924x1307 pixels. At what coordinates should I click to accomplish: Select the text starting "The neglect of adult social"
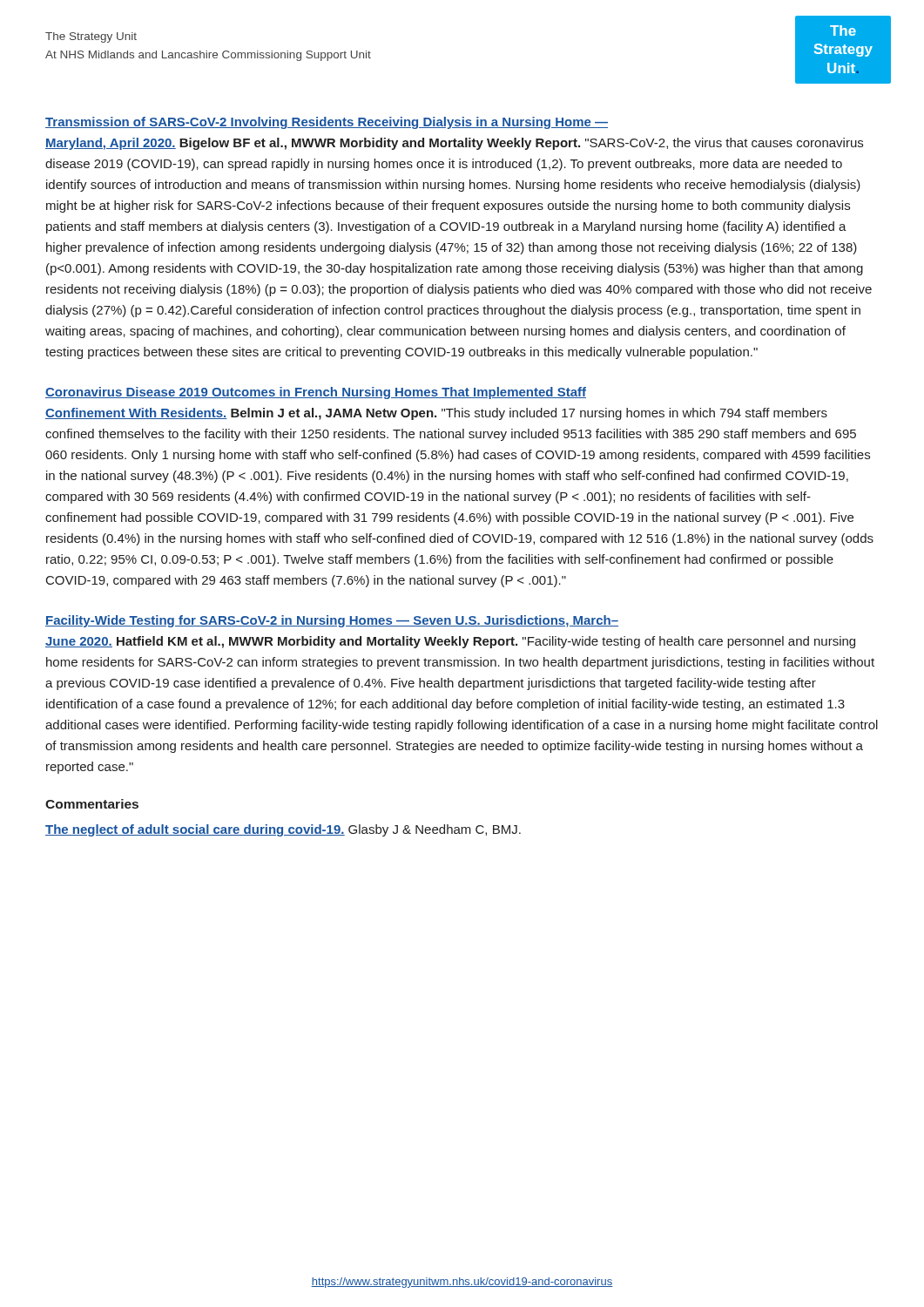[283, 829]
